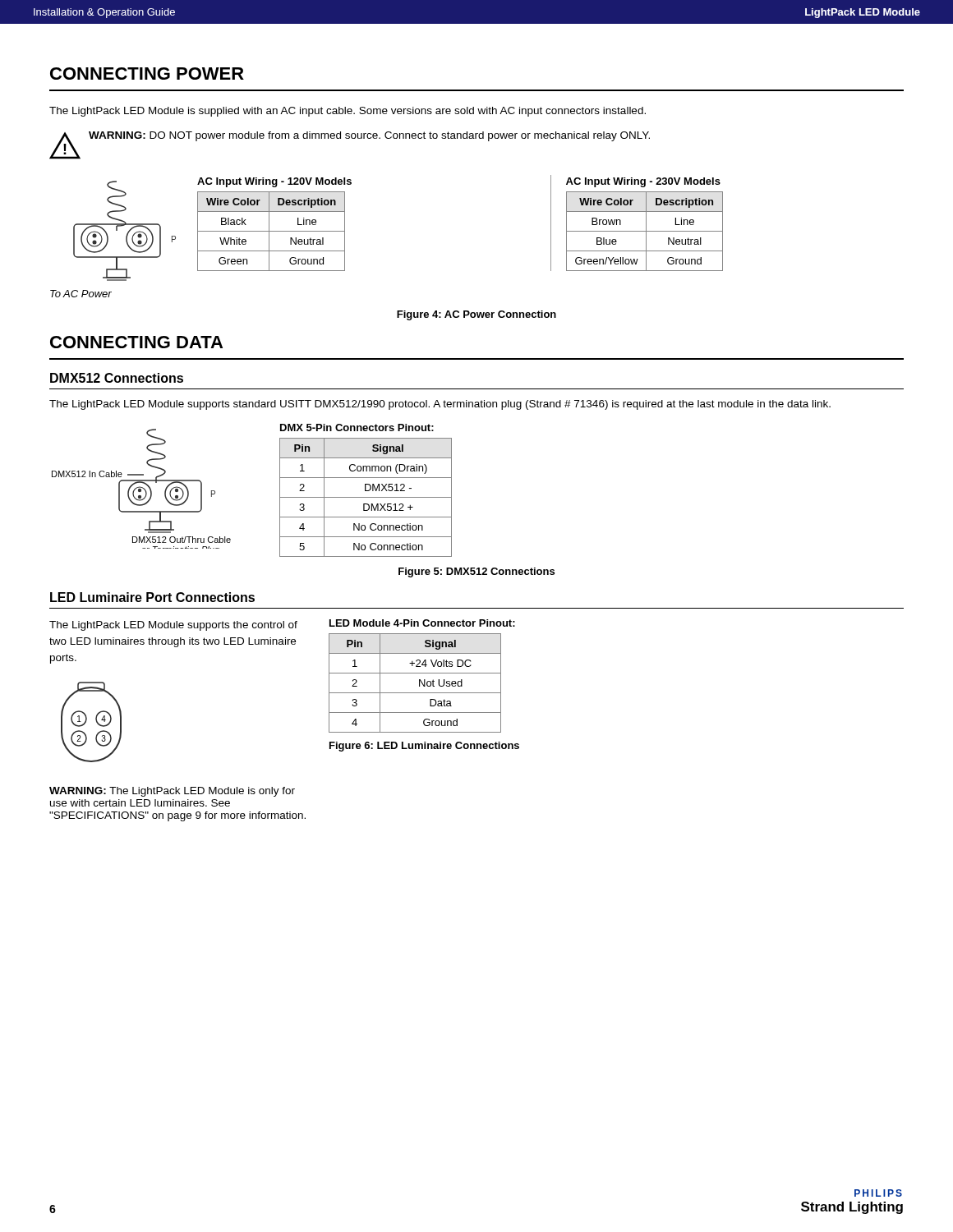This screenshot has width=953, height=1232.
Task: Locate the block of text that opens with "! WARNING: DO NOT power module from a"
Action: pyautogui.click(x=350, y=146)
